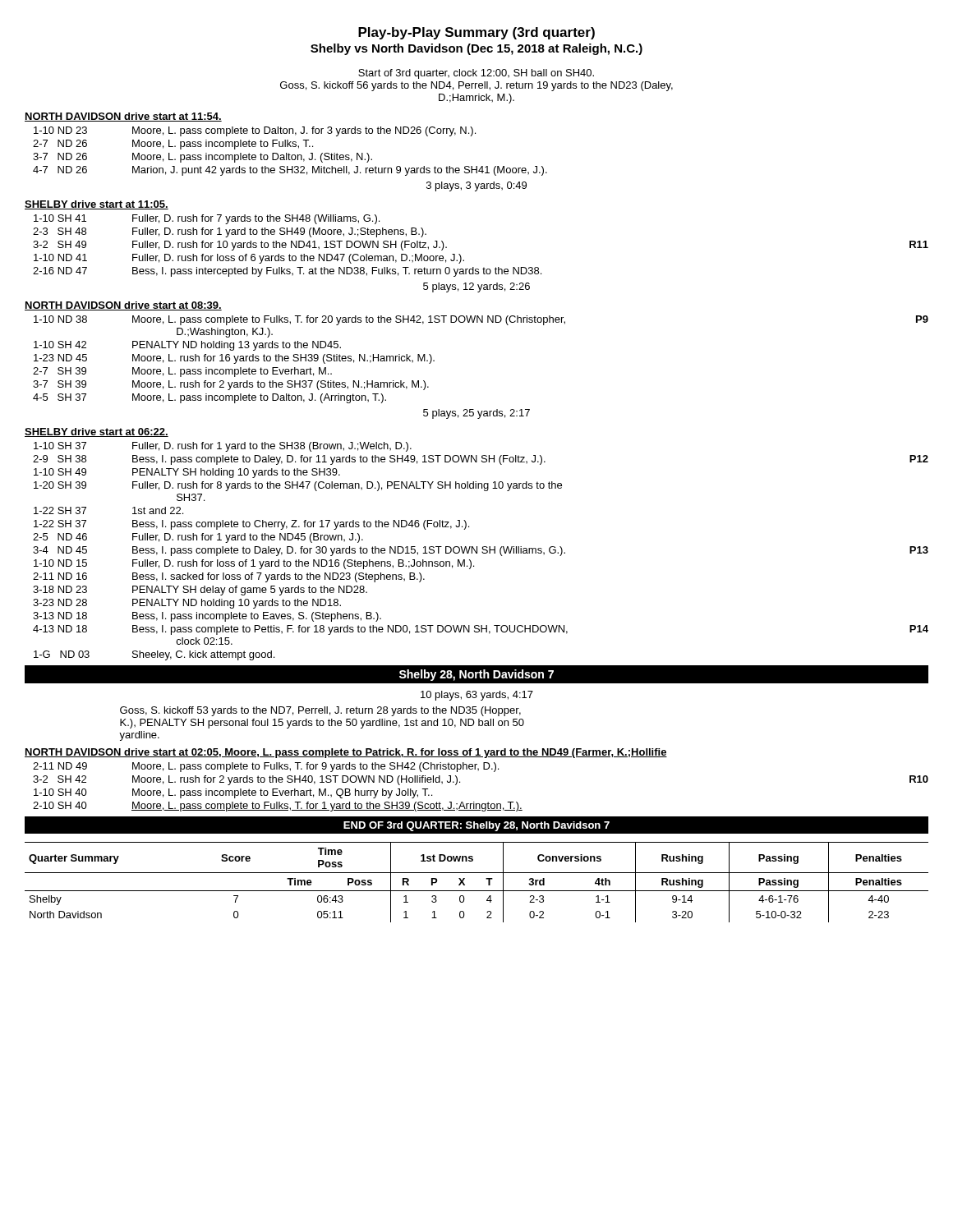Click the passage that begins "1-10 SH 37 Fuller, D. rush for"
This screenshot has width=953, height=1232.
tap(476, 550)
